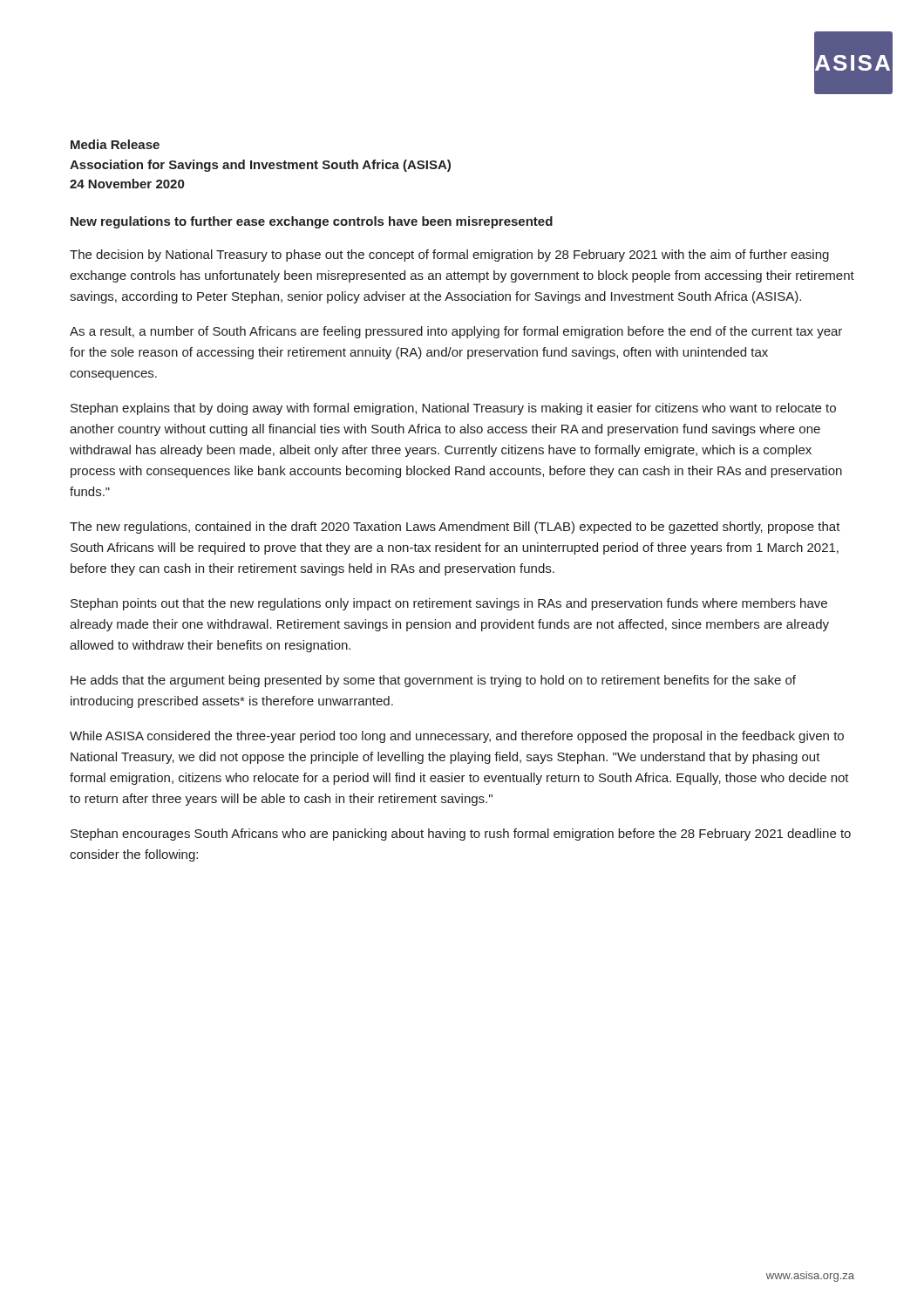Click on the text block with the text "The decision by National Treasury to phase out"
Screen dimensions: 1308x924
(462, 275)
